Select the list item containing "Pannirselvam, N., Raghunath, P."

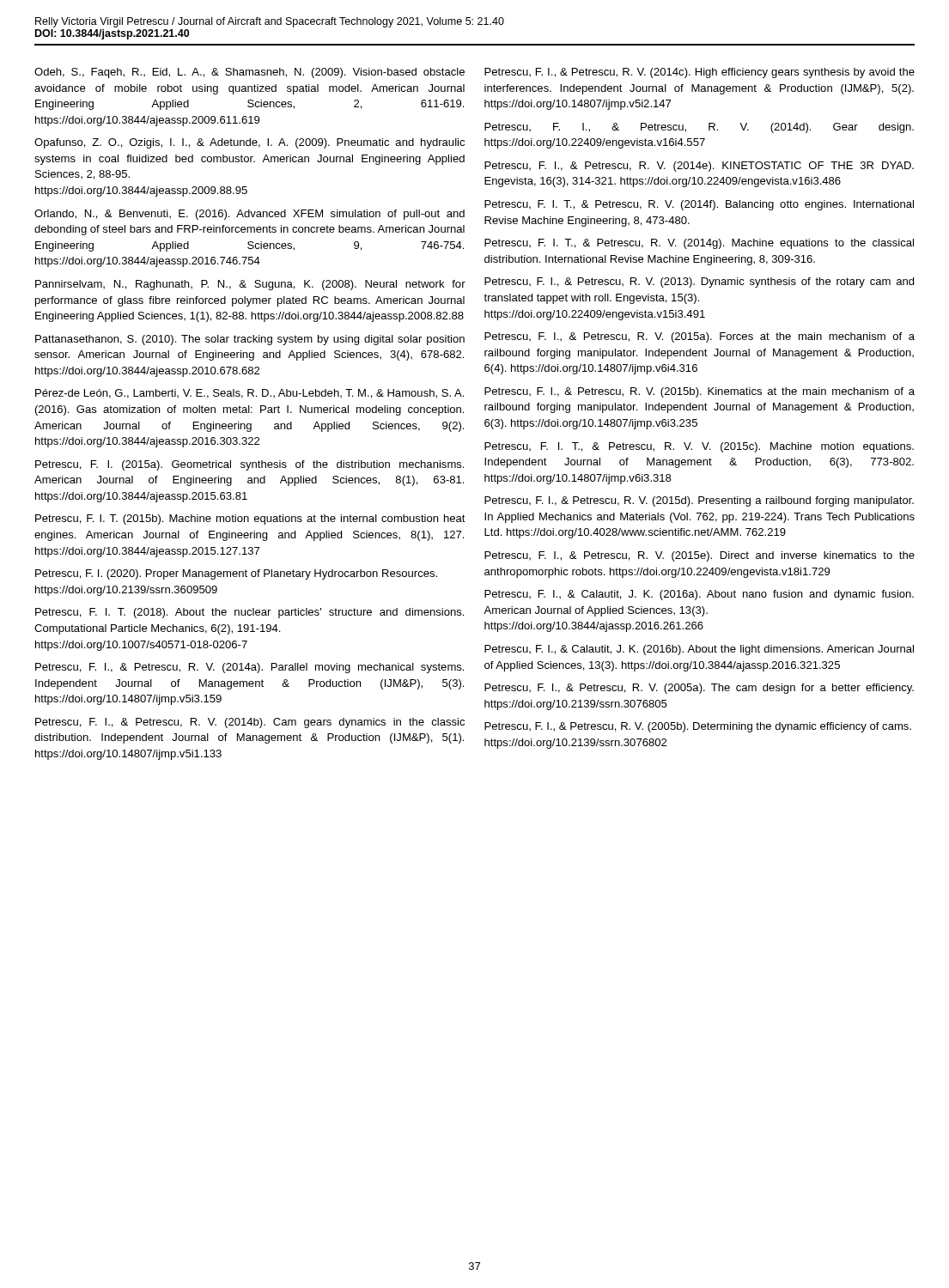pyautogui.click(x=250, y=300)
